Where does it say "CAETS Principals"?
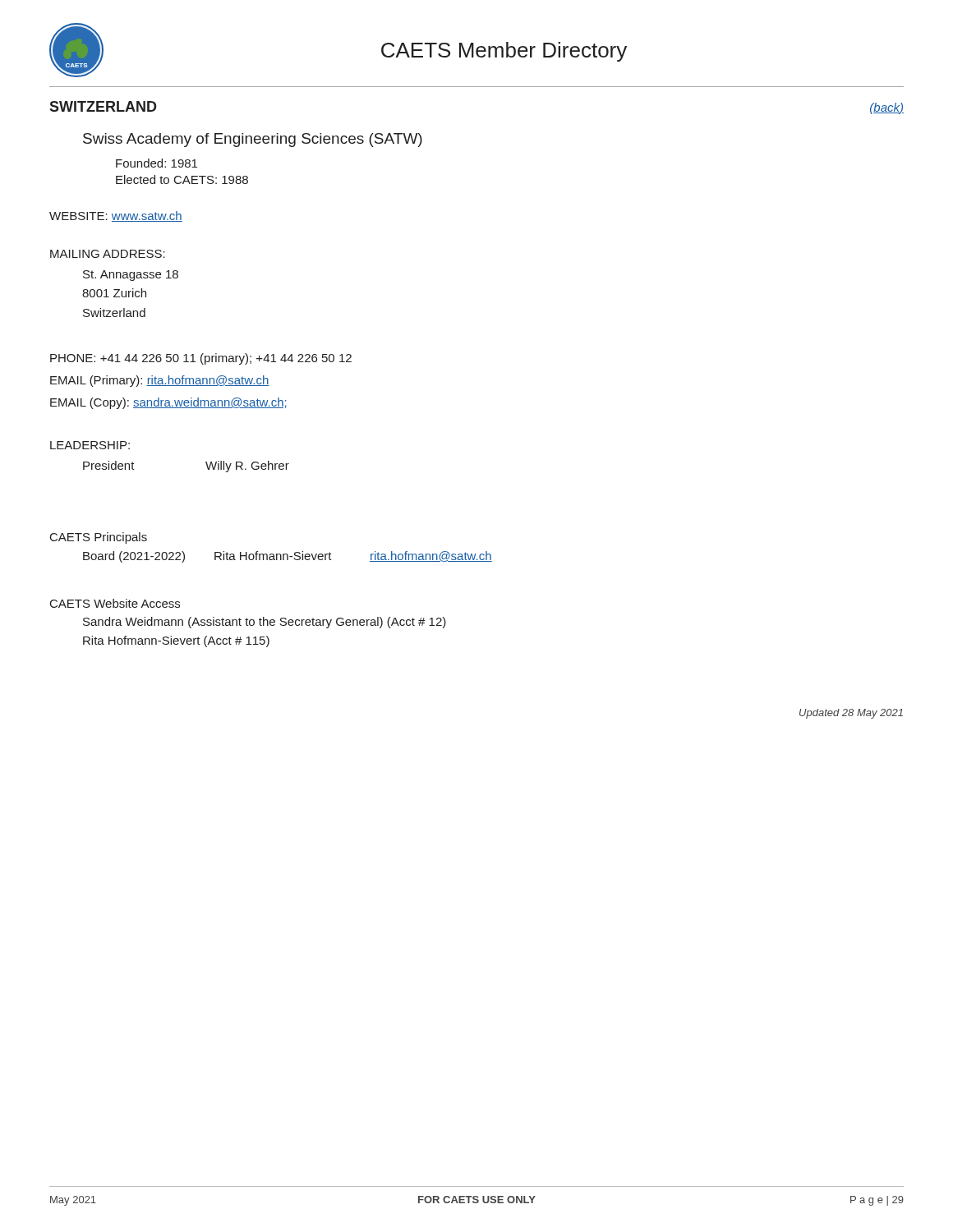Viewport: 953px width, 1232px height. coord(98,537)
